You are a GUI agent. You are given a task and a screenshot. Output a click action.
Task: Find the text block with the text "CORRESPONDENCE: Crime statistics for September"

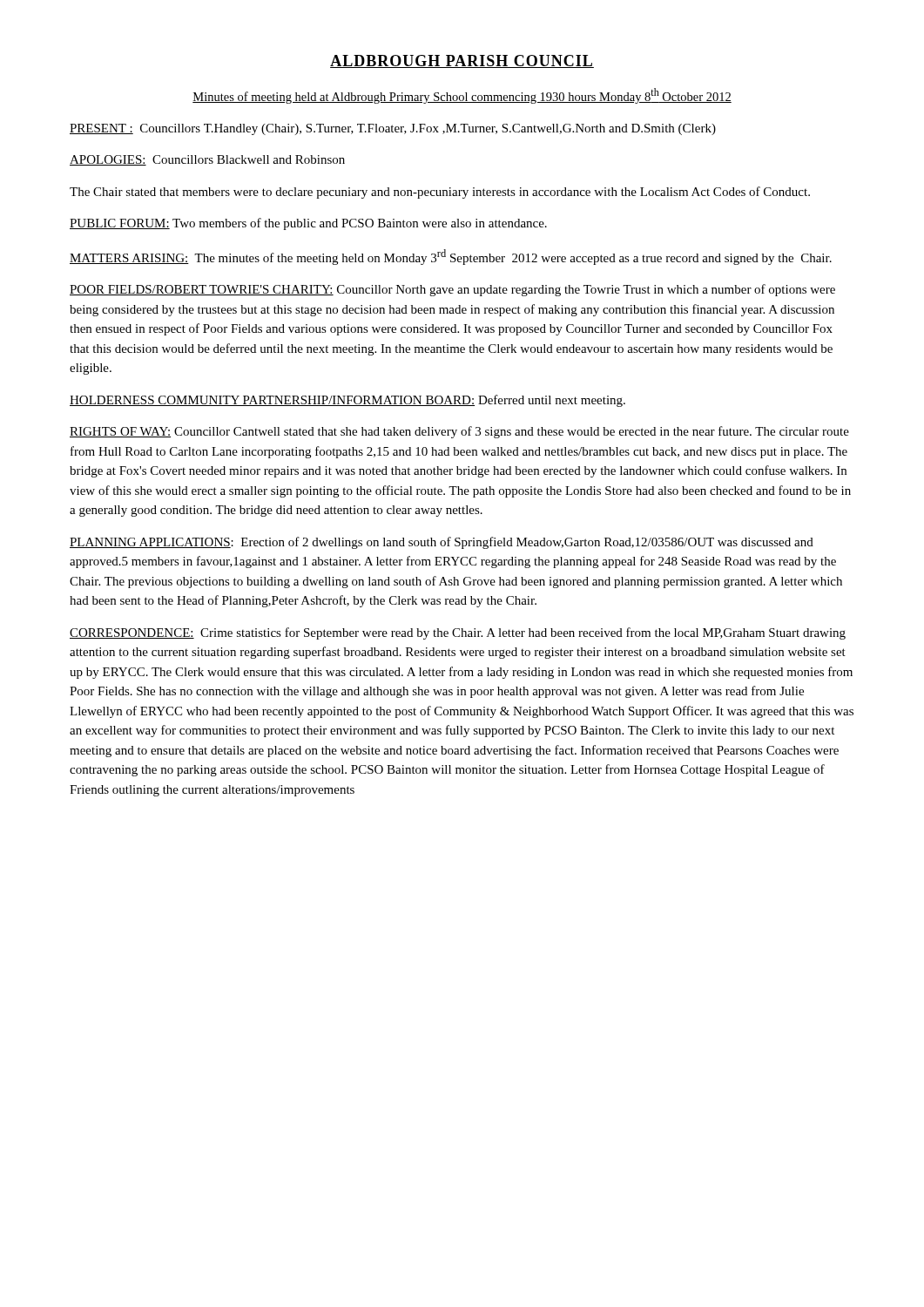click(x=462, y=711)
